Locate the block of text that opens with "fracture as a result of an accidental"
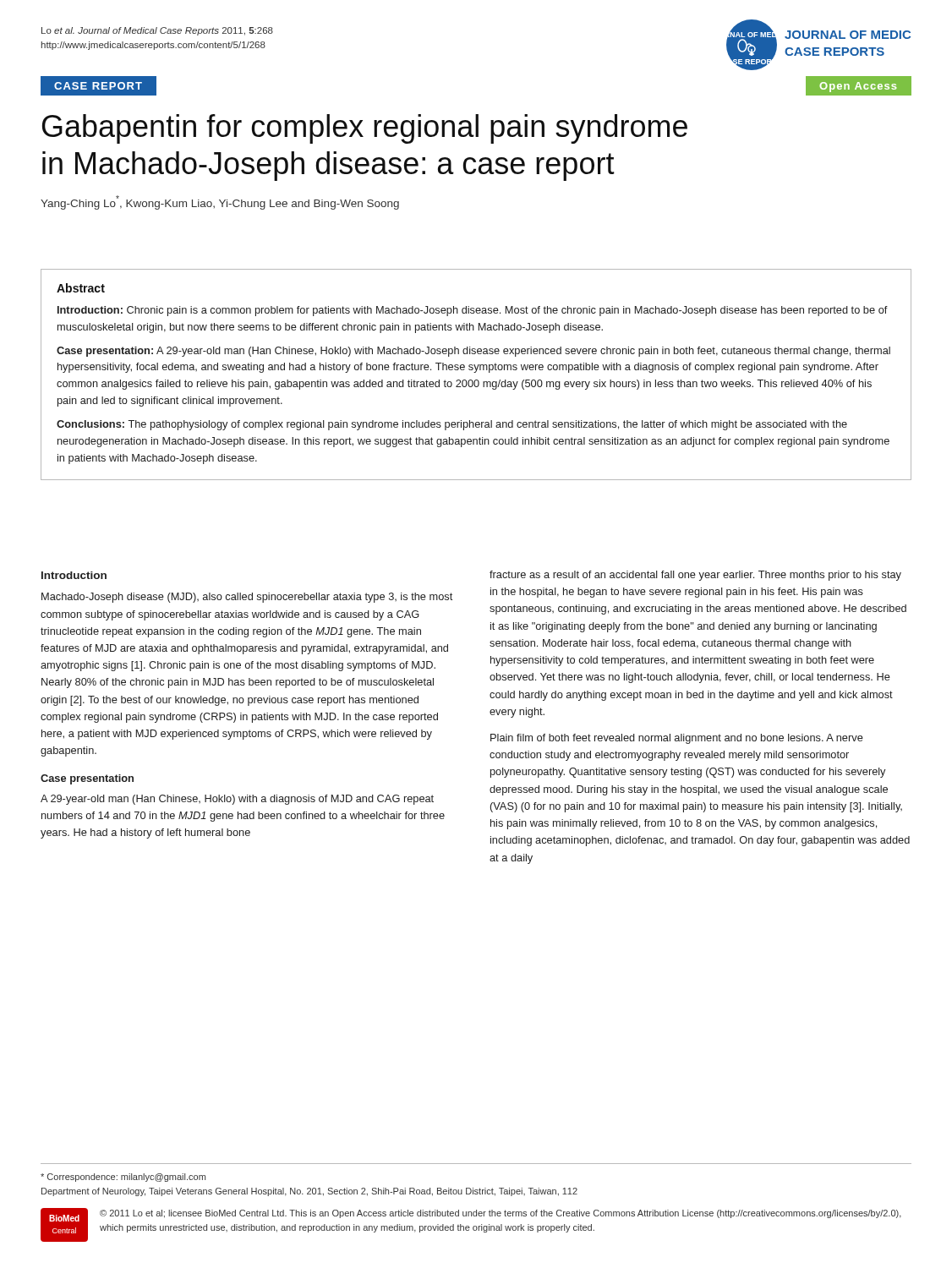This screenshot has height=1268, width=952. point(698,643)
